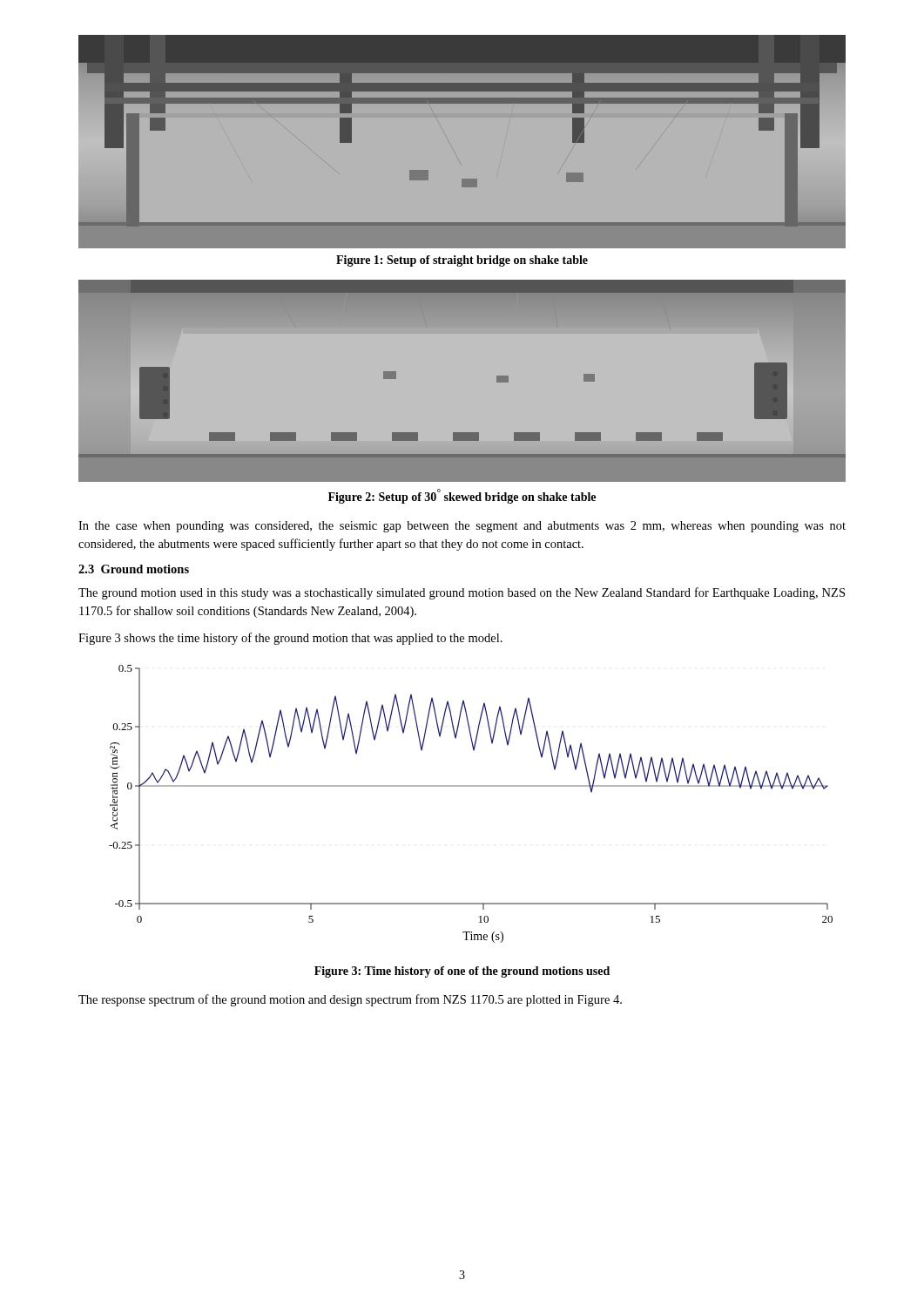The image size is (924, 1307).
Task: Locate the text block that reads "In the case when pounding was considered,"
Action: (x=462, y=534)
